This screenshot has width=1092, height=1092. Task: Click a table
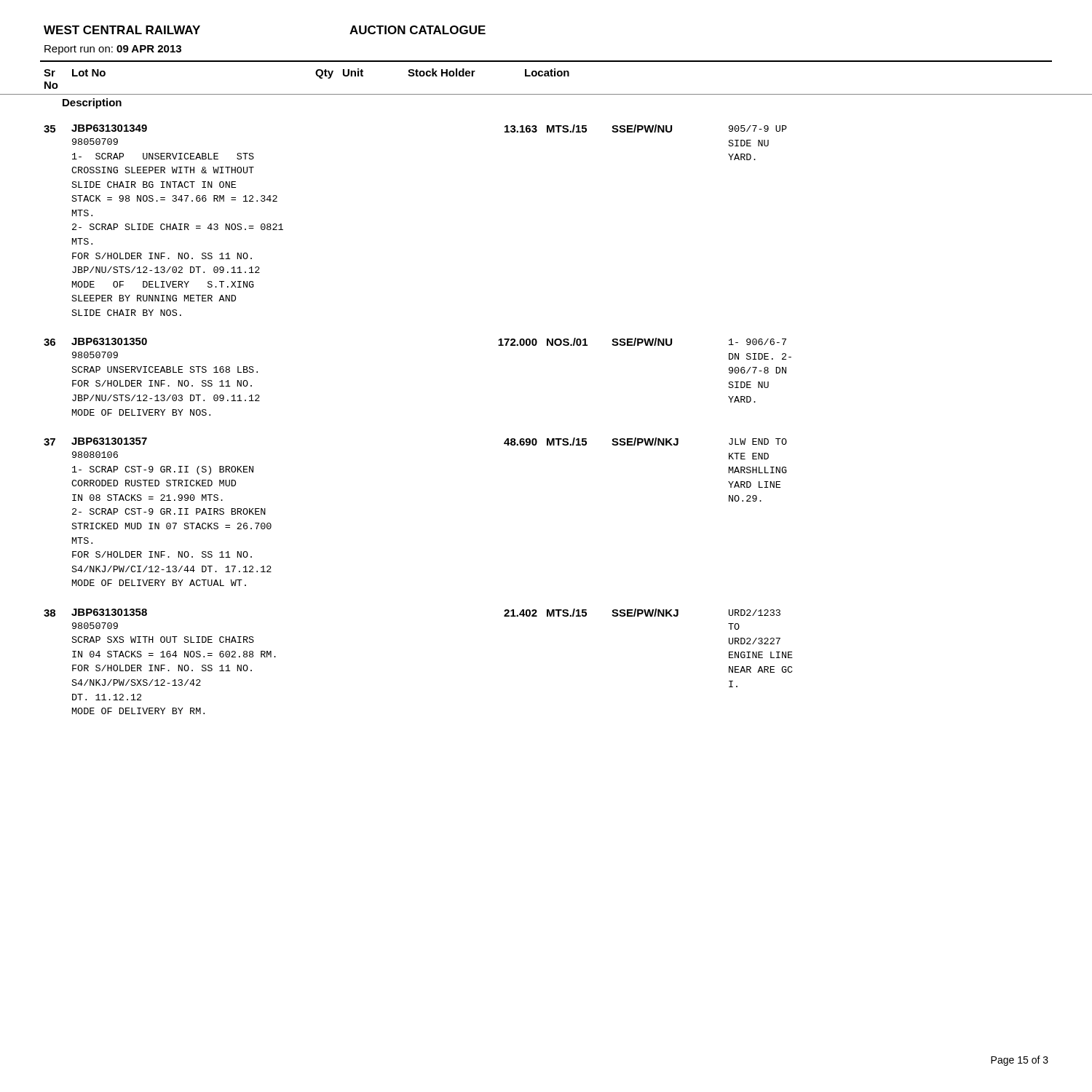point(546,394)
